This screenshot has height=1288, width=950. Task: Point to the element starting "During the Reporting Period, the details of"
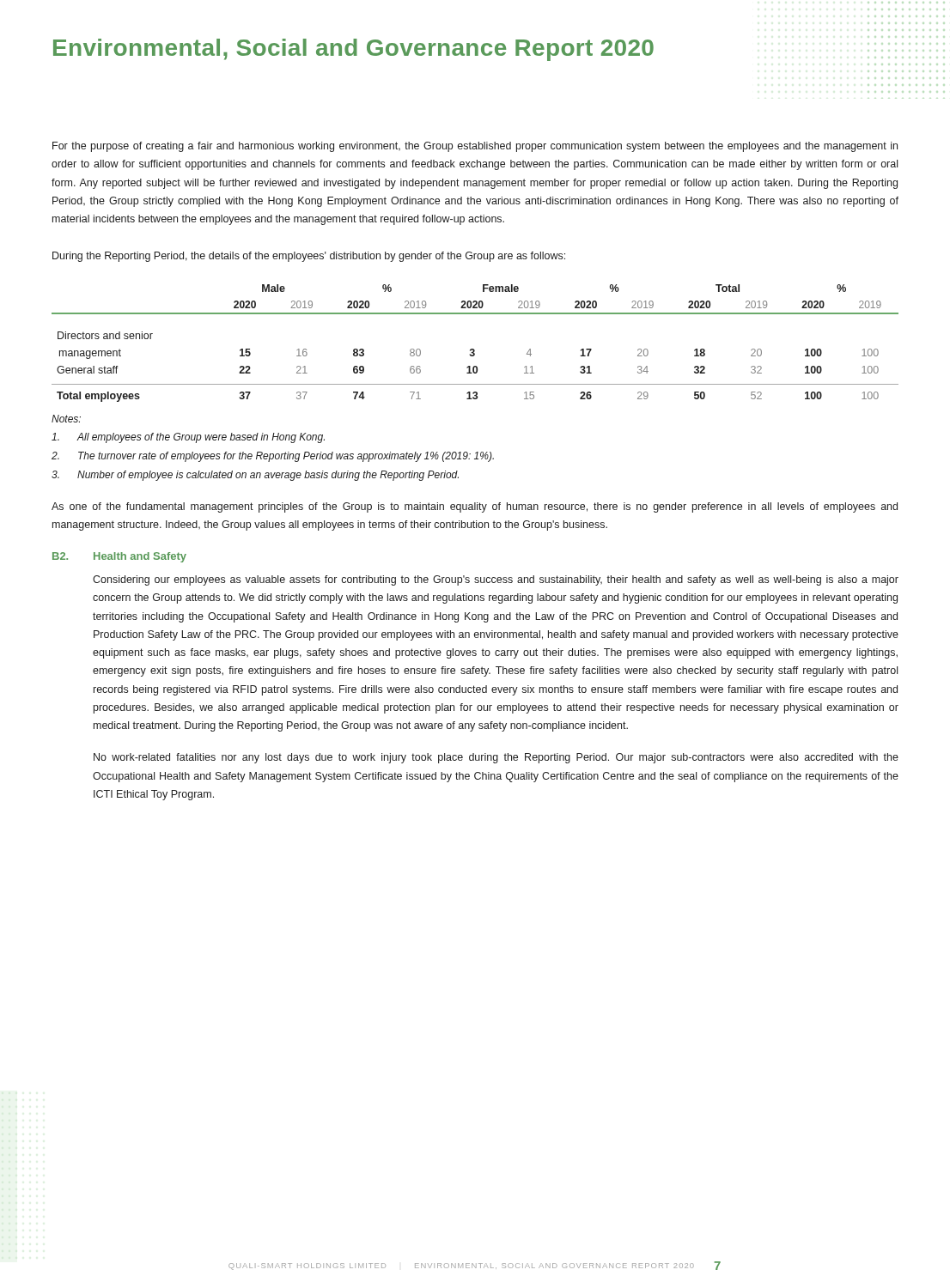[309, 256]
